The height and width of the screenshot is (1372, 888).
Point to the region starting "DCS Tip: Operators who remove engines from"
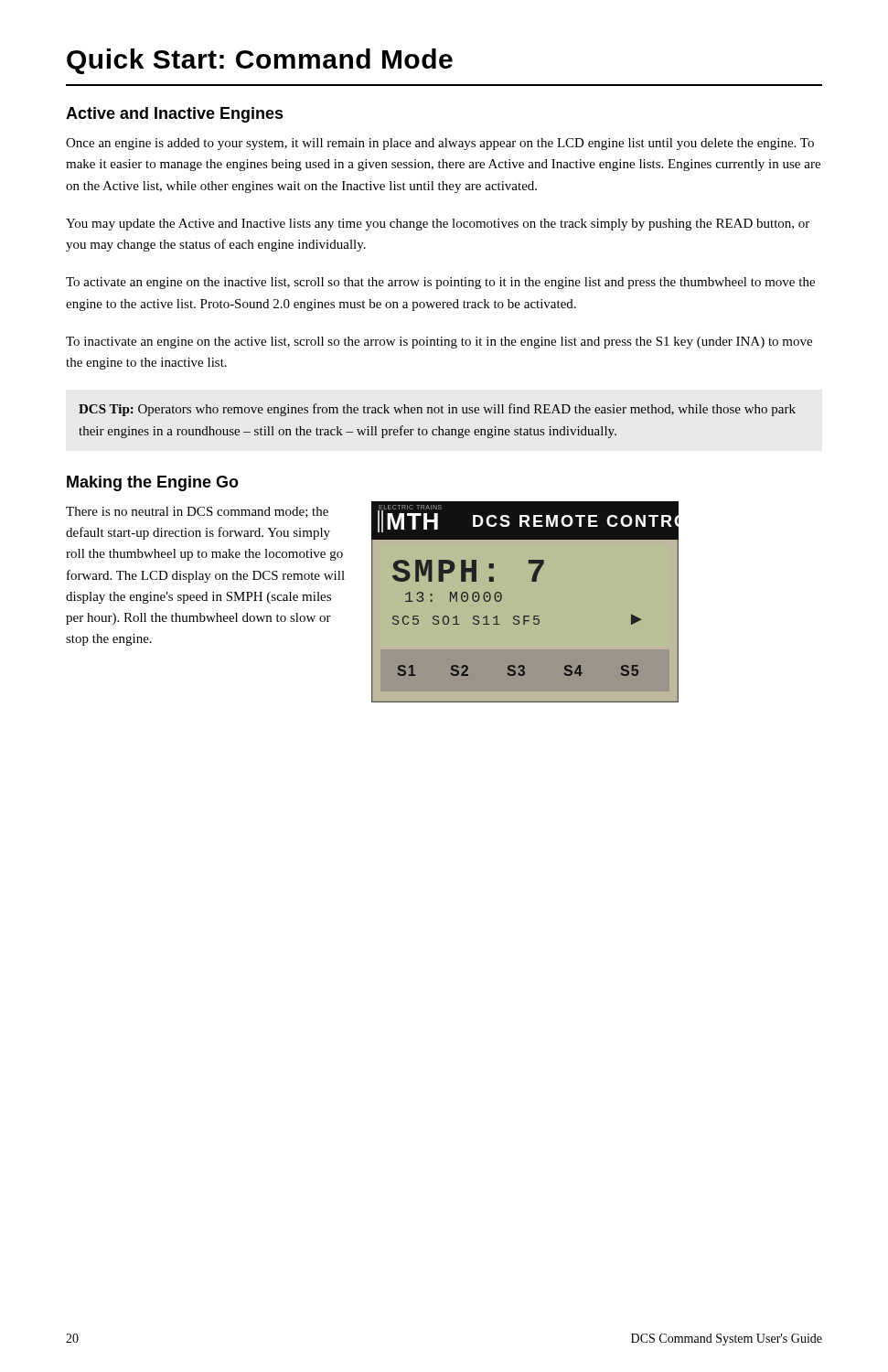coord(437,420)
